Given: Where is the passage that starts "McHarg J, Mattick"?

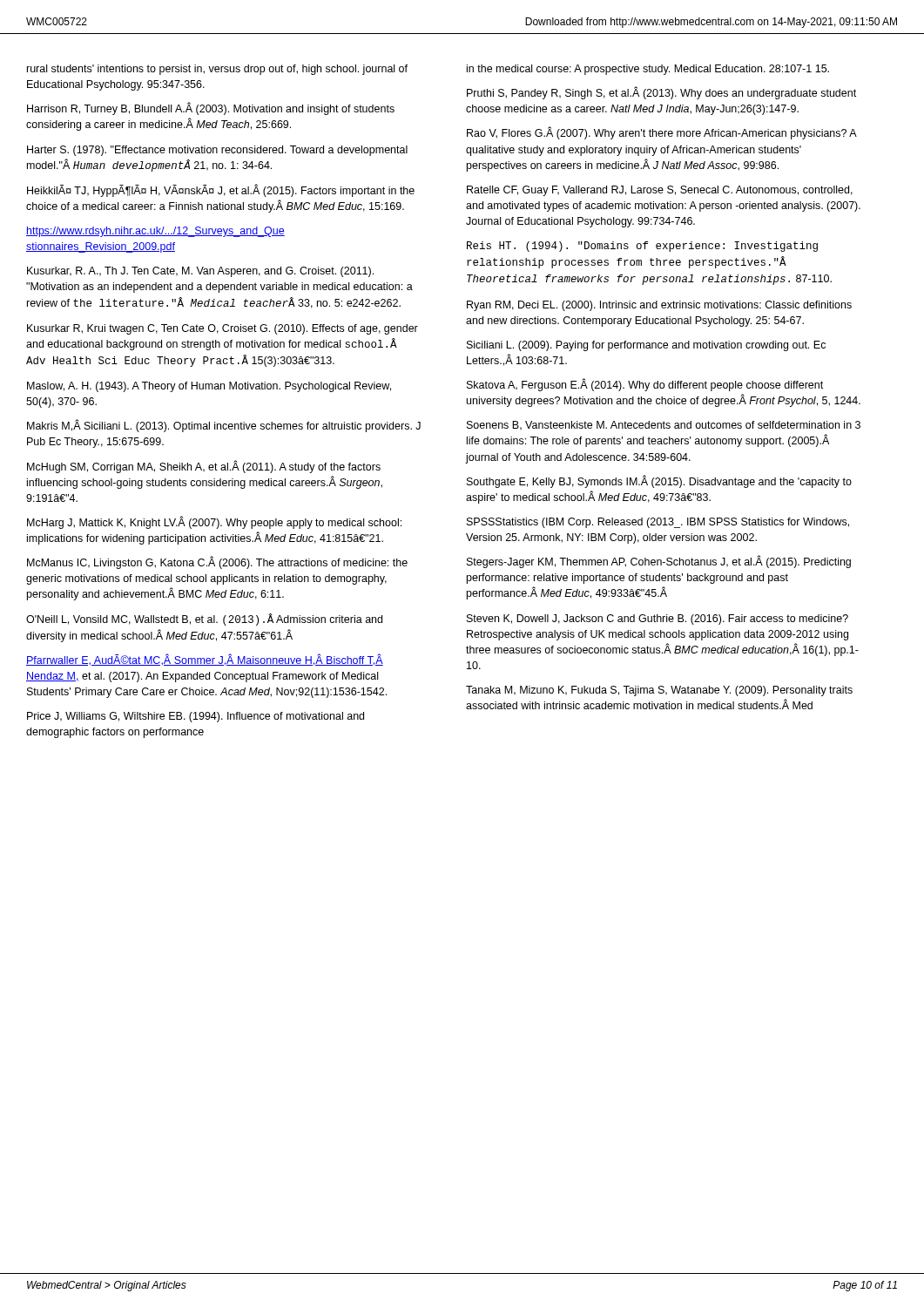Looking at the screenshot, I should coord(214,531).
